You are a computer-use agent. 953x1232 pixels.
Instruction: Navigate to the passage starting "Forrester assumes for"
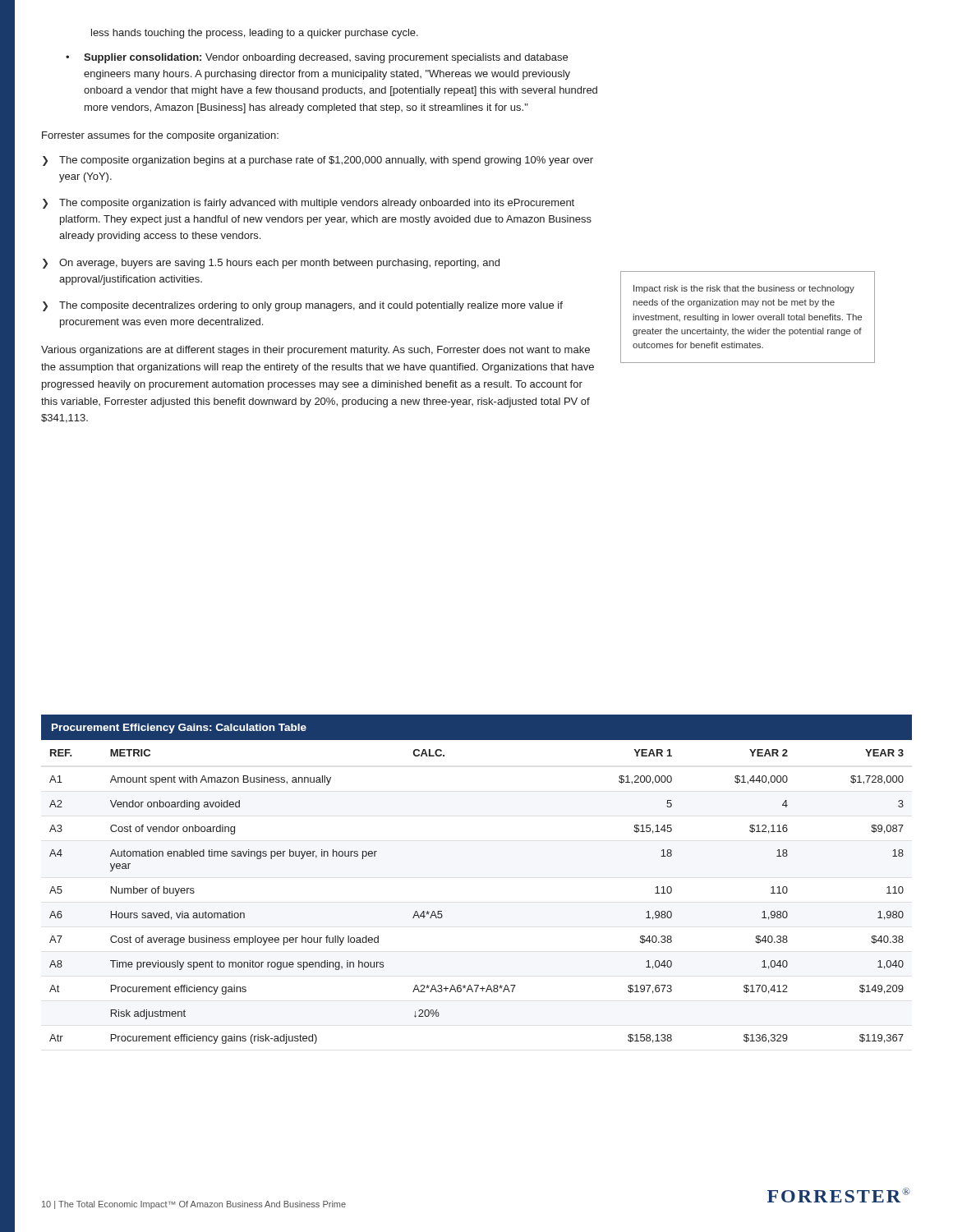pos(160,135)
